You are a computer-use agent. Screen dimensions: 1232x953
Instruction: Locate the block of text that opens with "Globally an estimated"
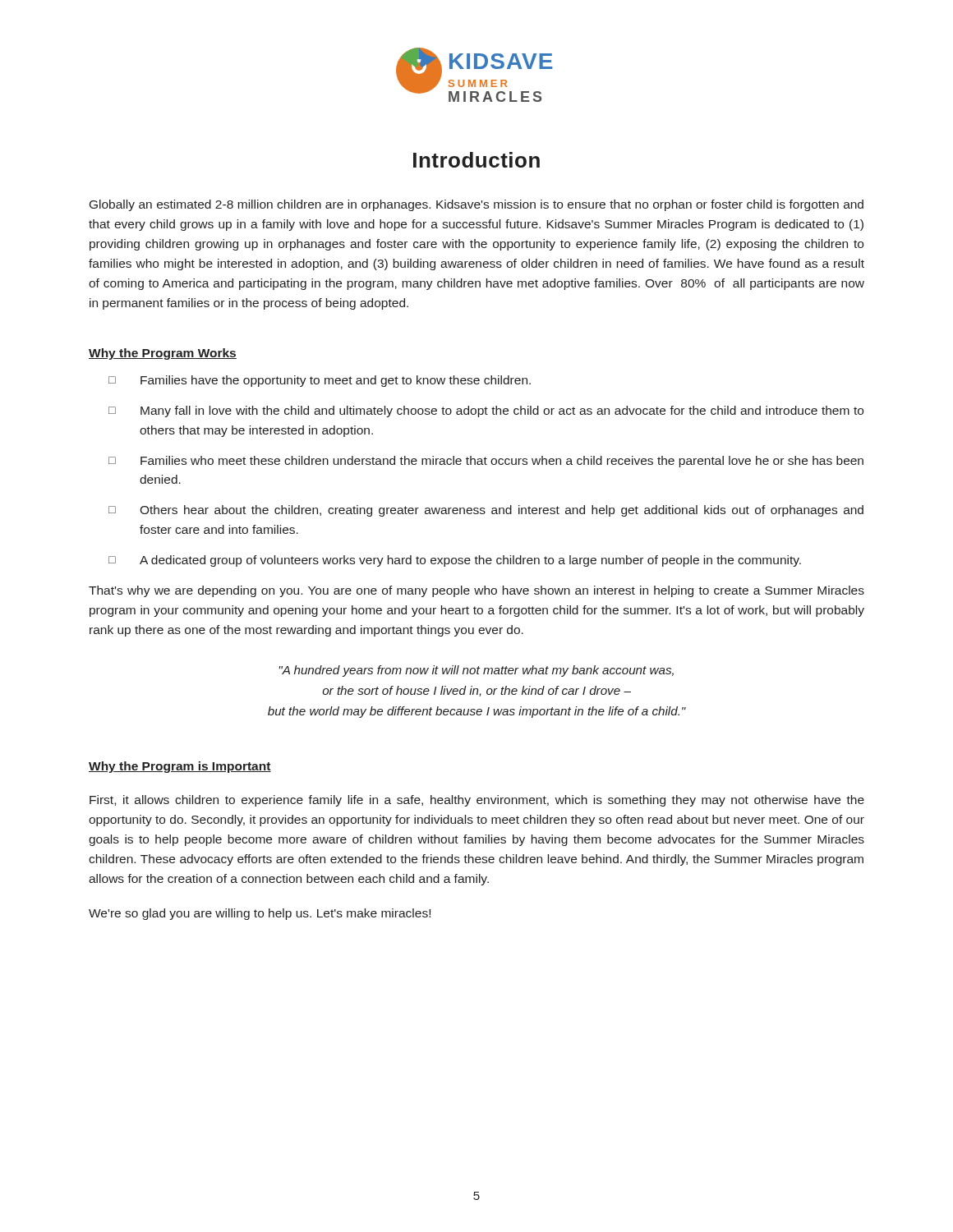(476, 253)
